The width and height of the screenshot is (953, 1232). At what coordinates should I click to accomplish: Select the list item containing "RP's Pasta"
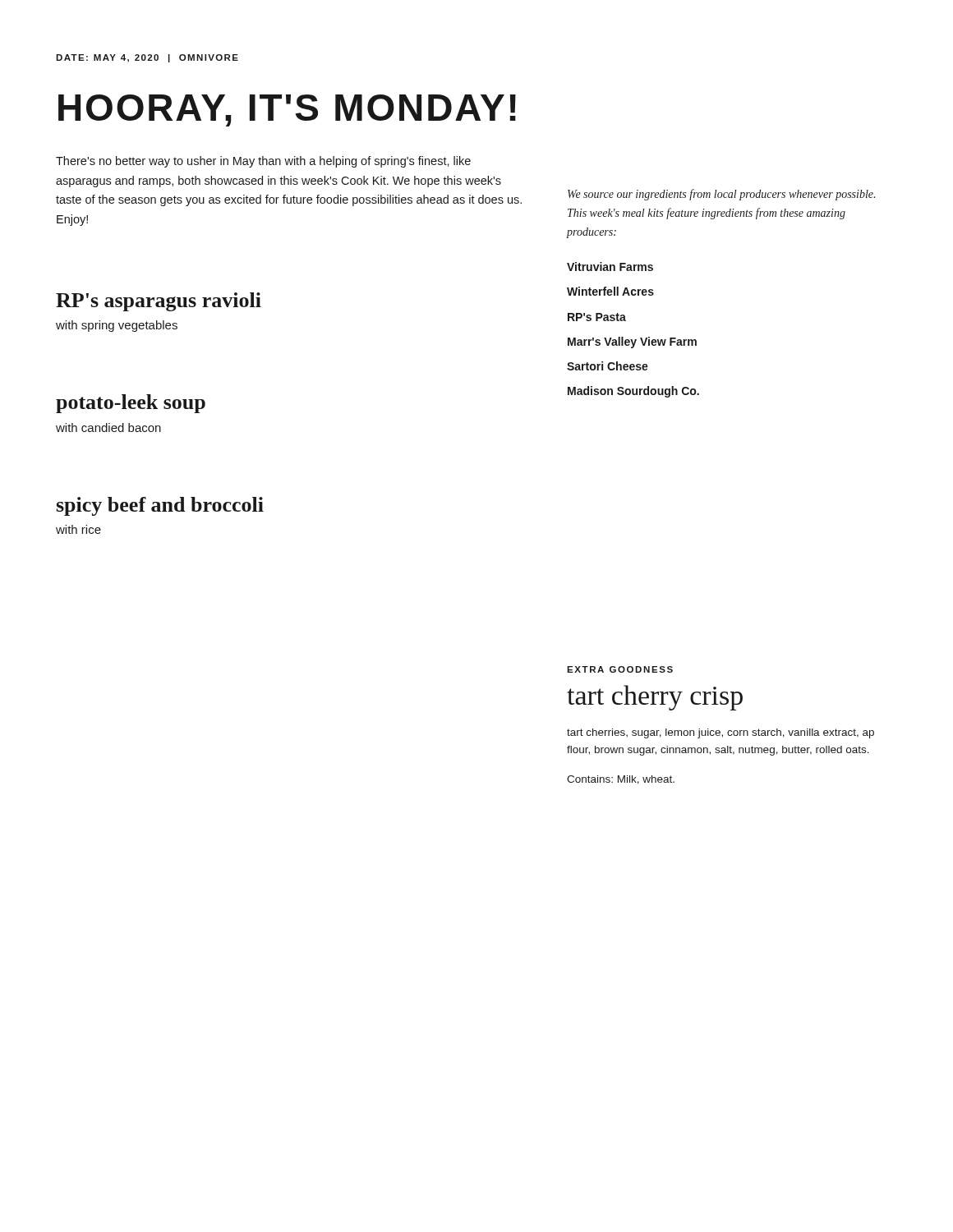click(597, 317)
